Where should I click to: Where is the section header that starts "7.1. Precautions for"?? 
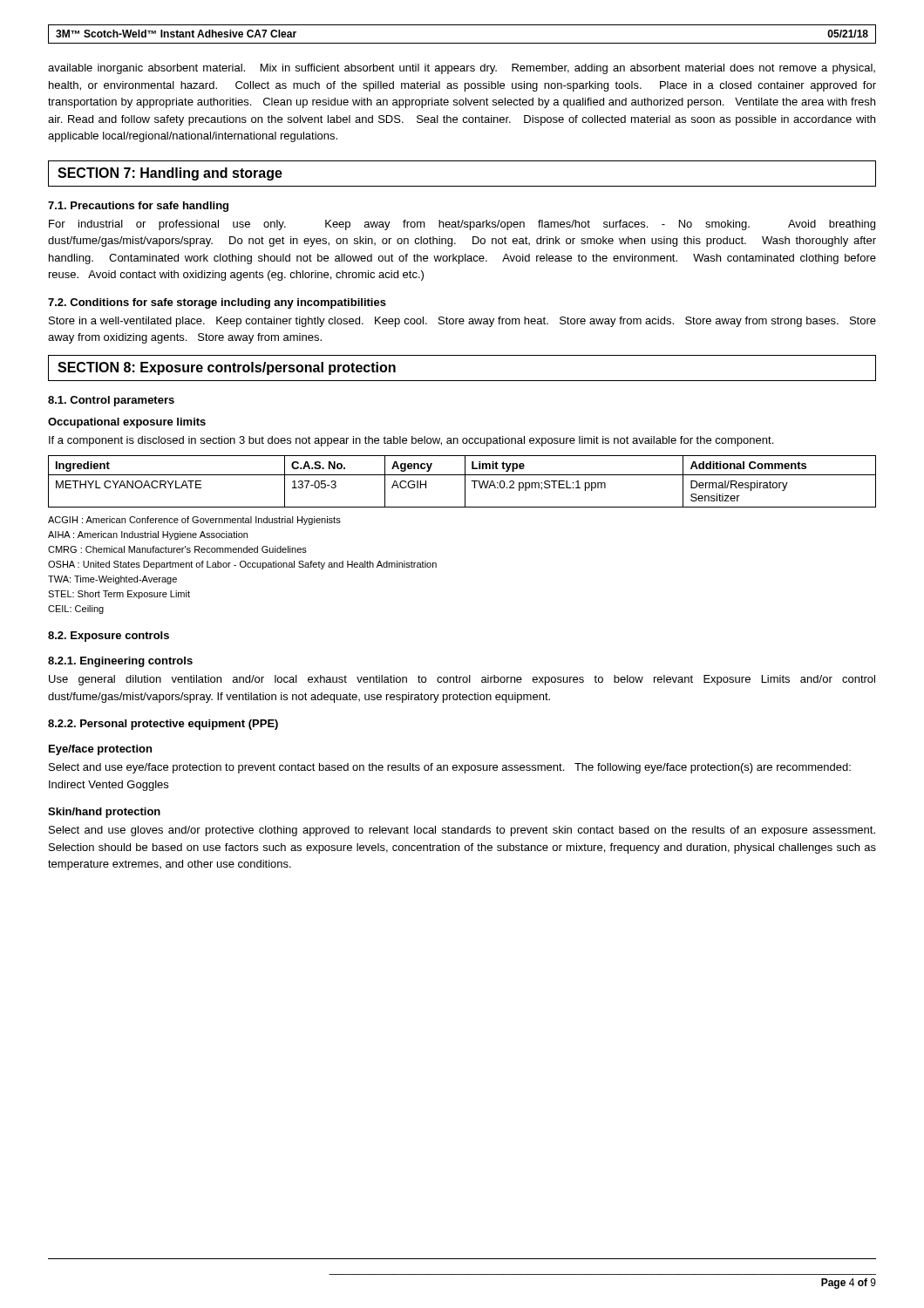[139, 205]
